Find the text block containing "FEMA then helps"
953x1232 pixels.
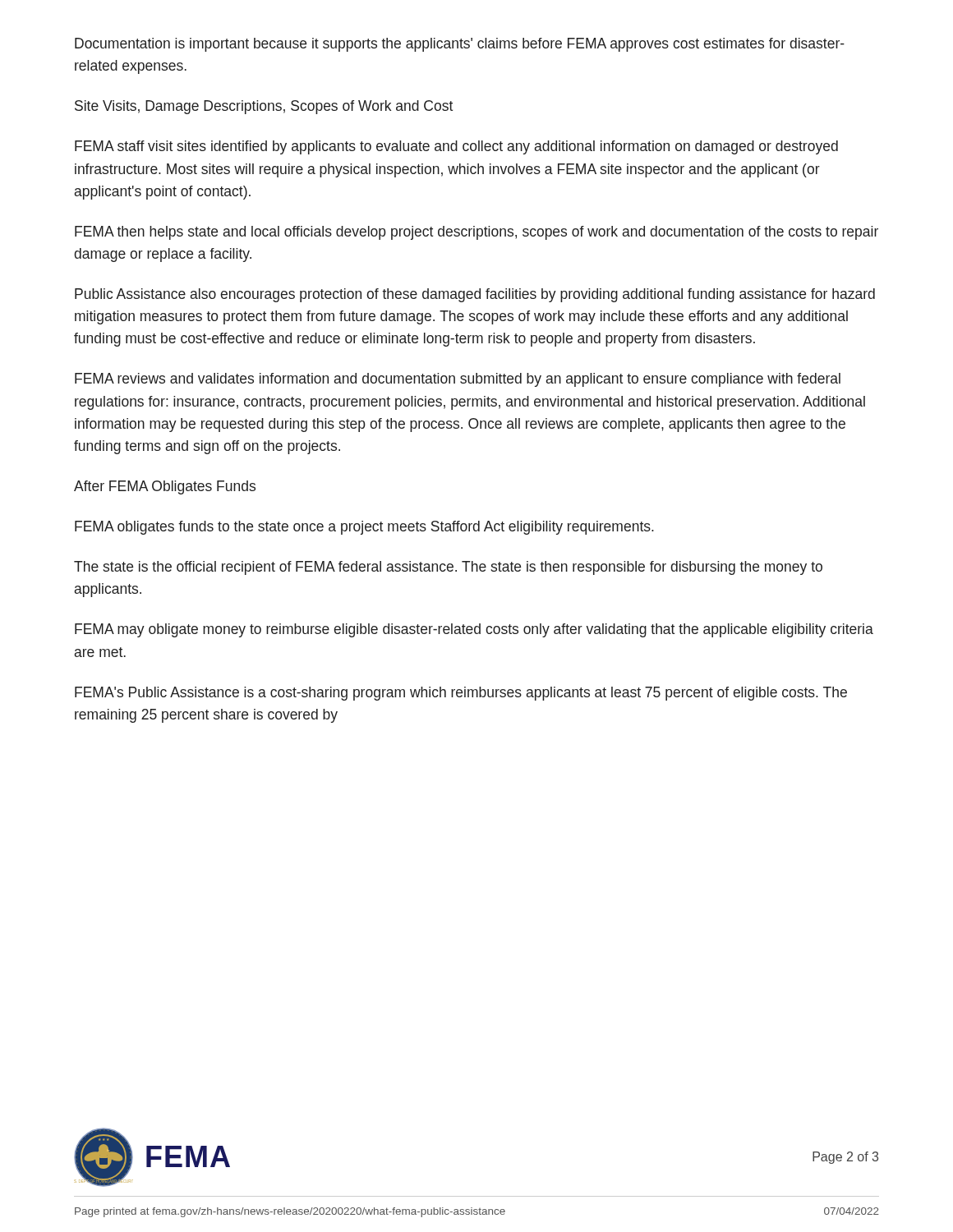[x=476, y=243]
